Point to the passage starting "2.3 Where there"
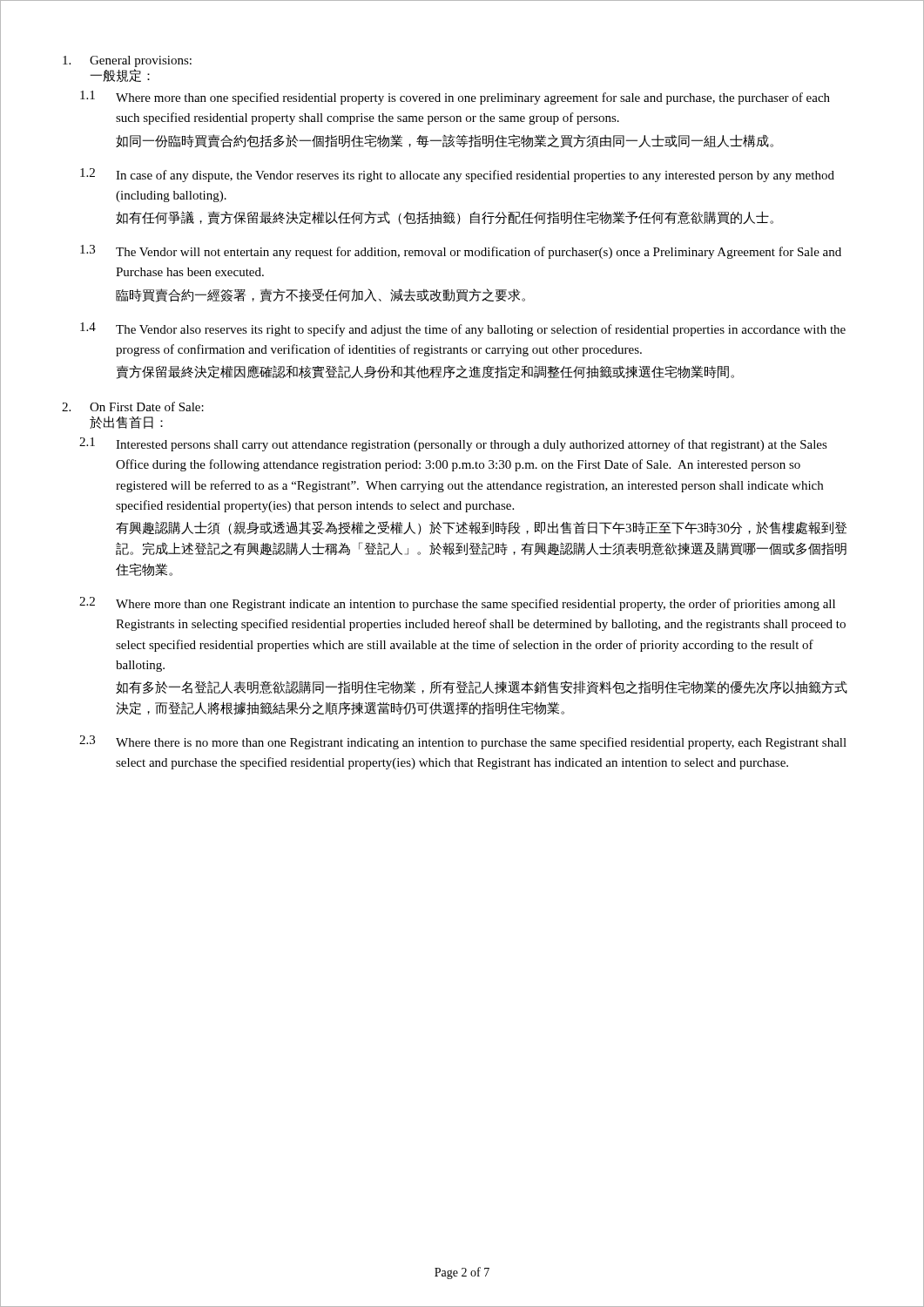Screen dimensions: 1307x924 point(466,754)
